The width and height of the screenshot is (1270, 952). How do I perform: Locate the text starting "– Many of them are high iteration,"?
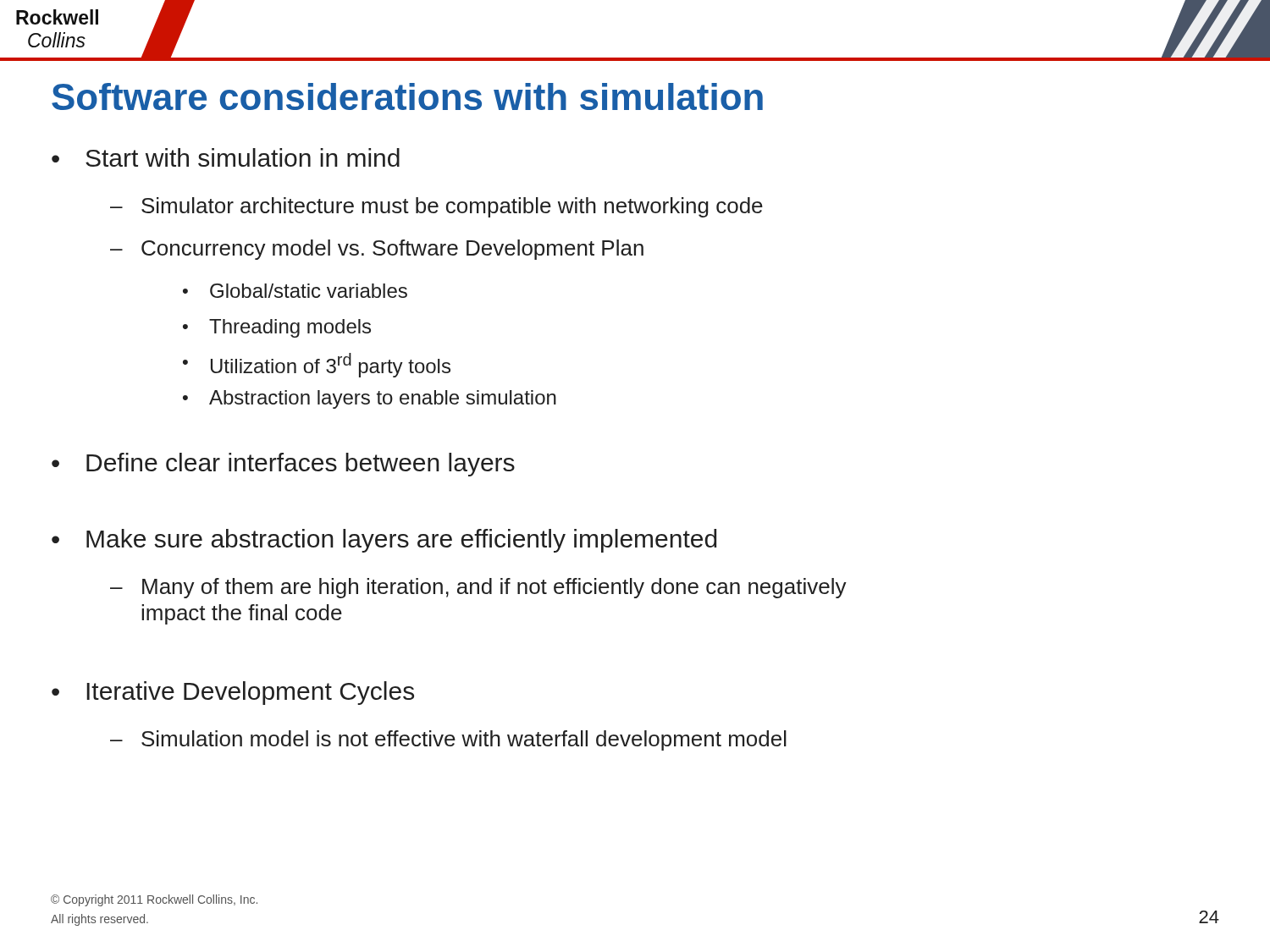pos(665,600)
